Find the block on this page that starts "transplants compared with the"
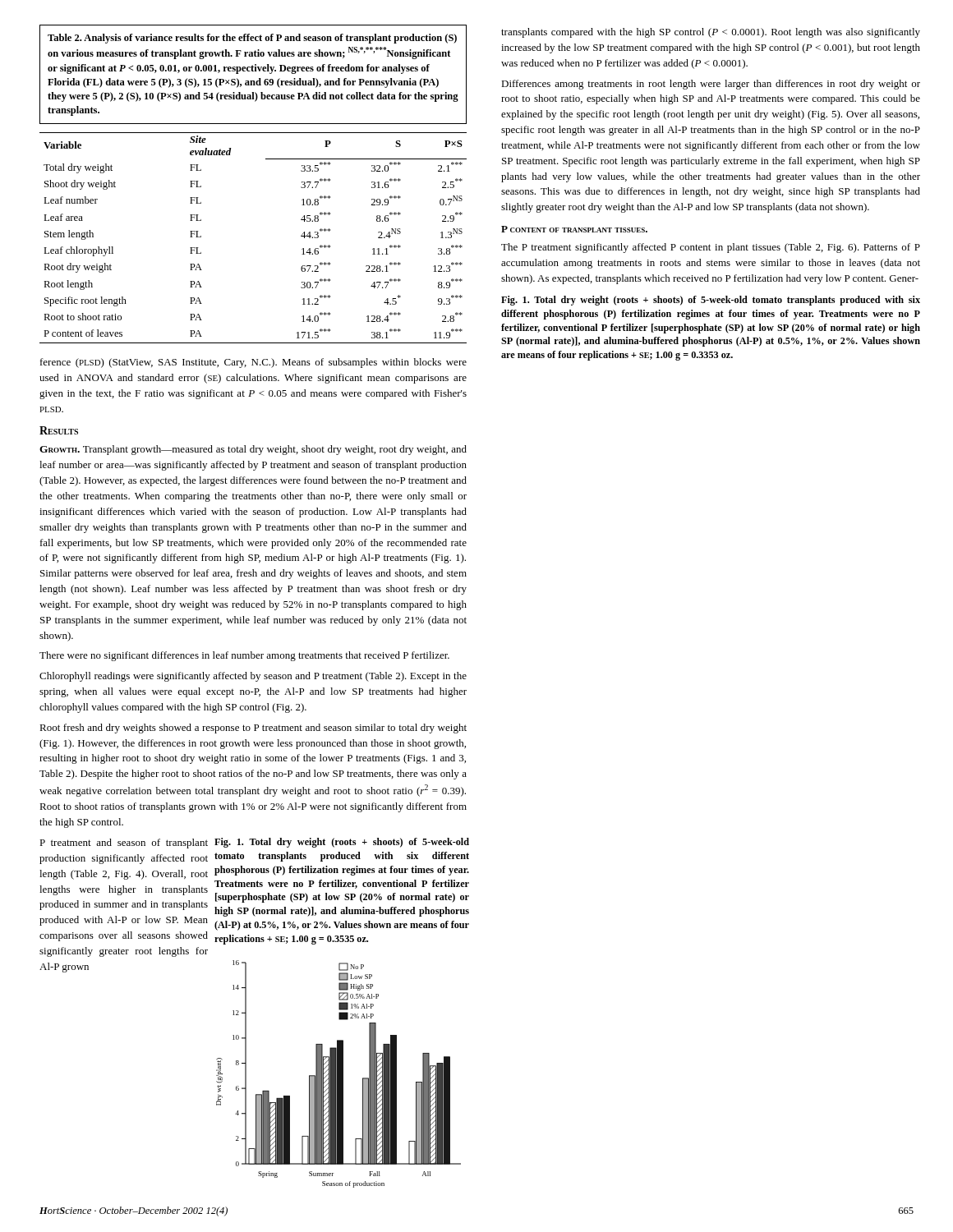The height and width of the screenshot is (1232, 953). [711, 47]
